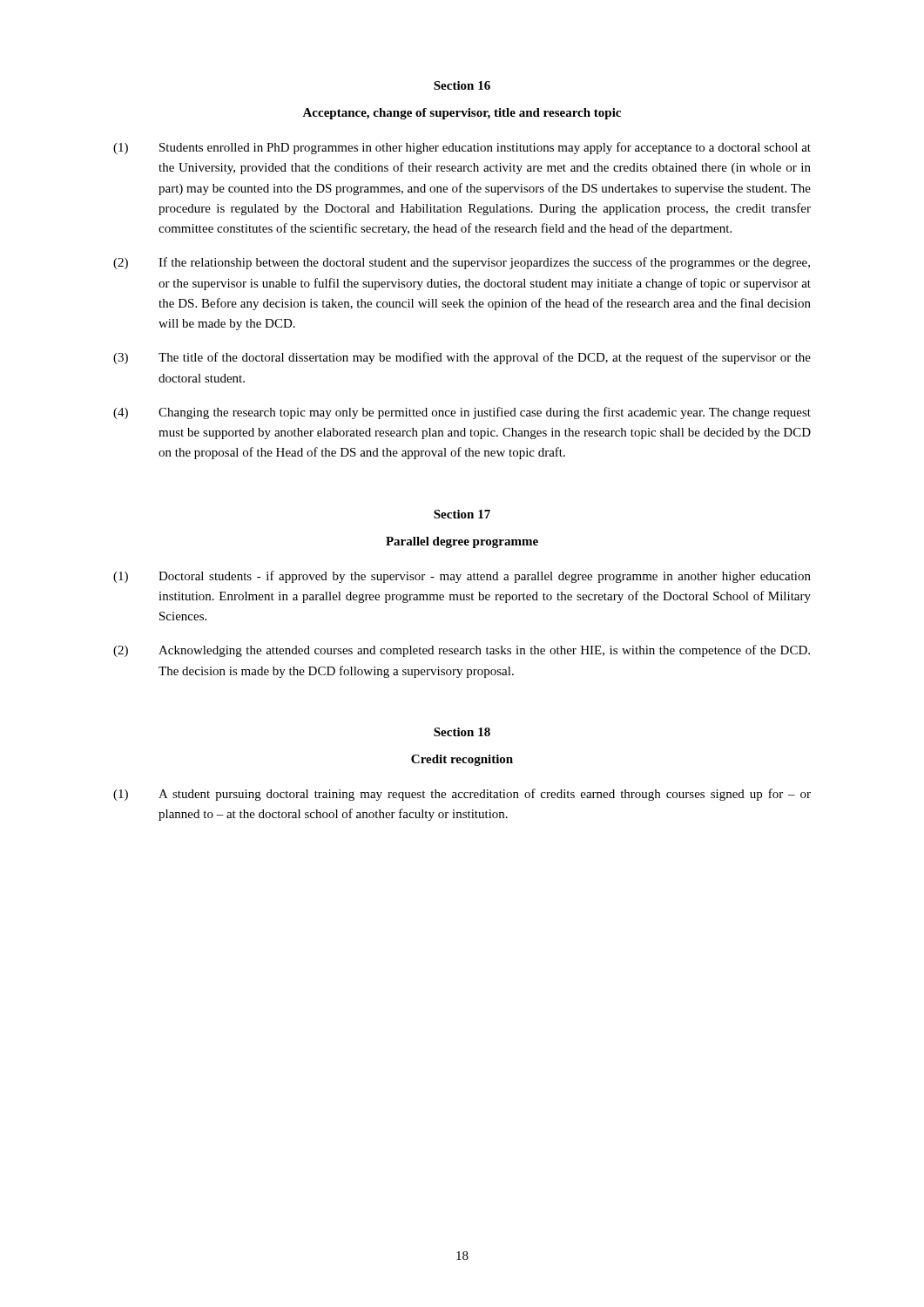This screenshot has width=924, height=1307.
Task: Where is the passage that starts "(4) Changing the research topic may only be"?
Action: point(462,433)
